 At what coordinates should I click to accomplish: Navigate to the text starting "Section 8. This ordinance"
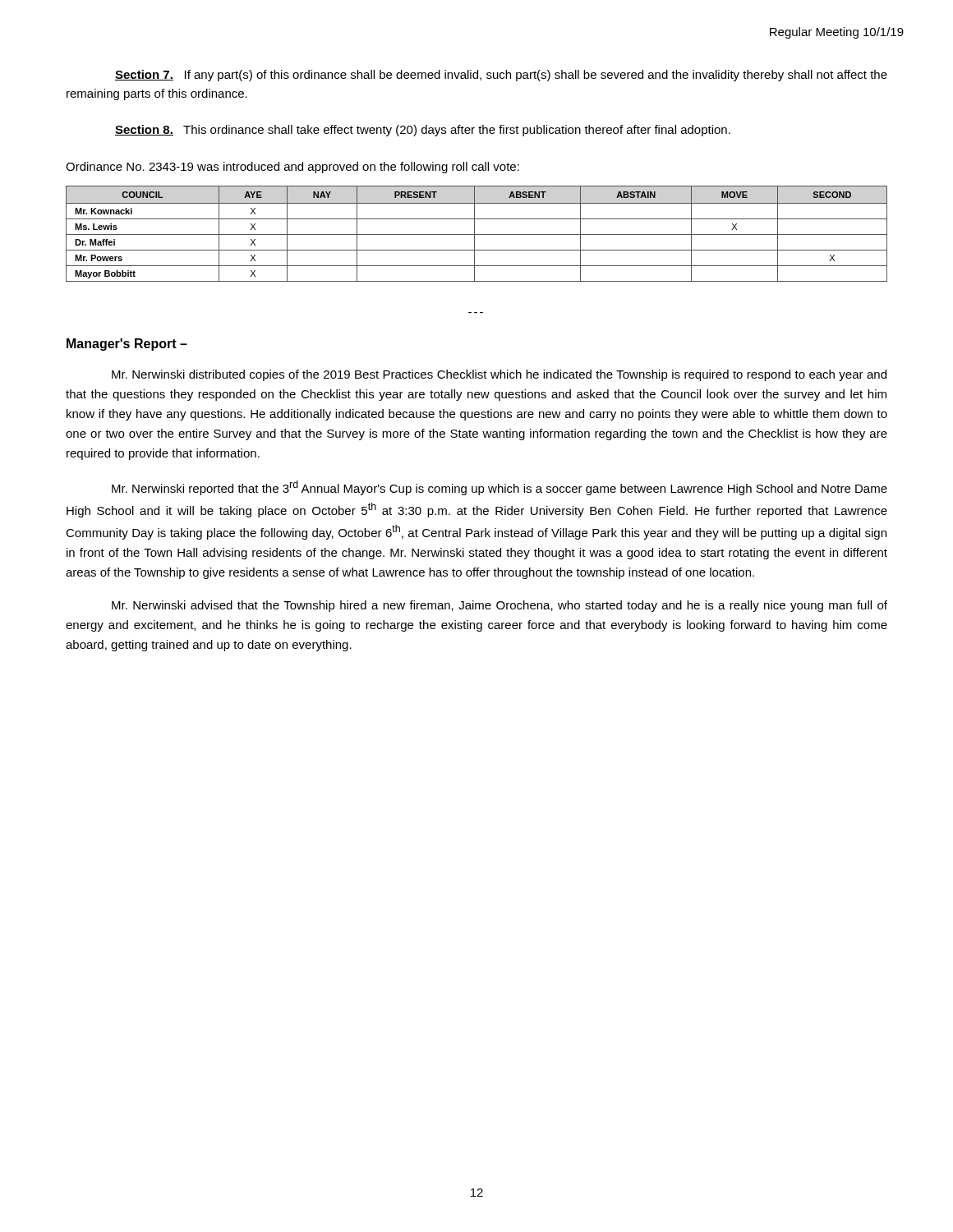pyautogui.click(x=476, y=130)
